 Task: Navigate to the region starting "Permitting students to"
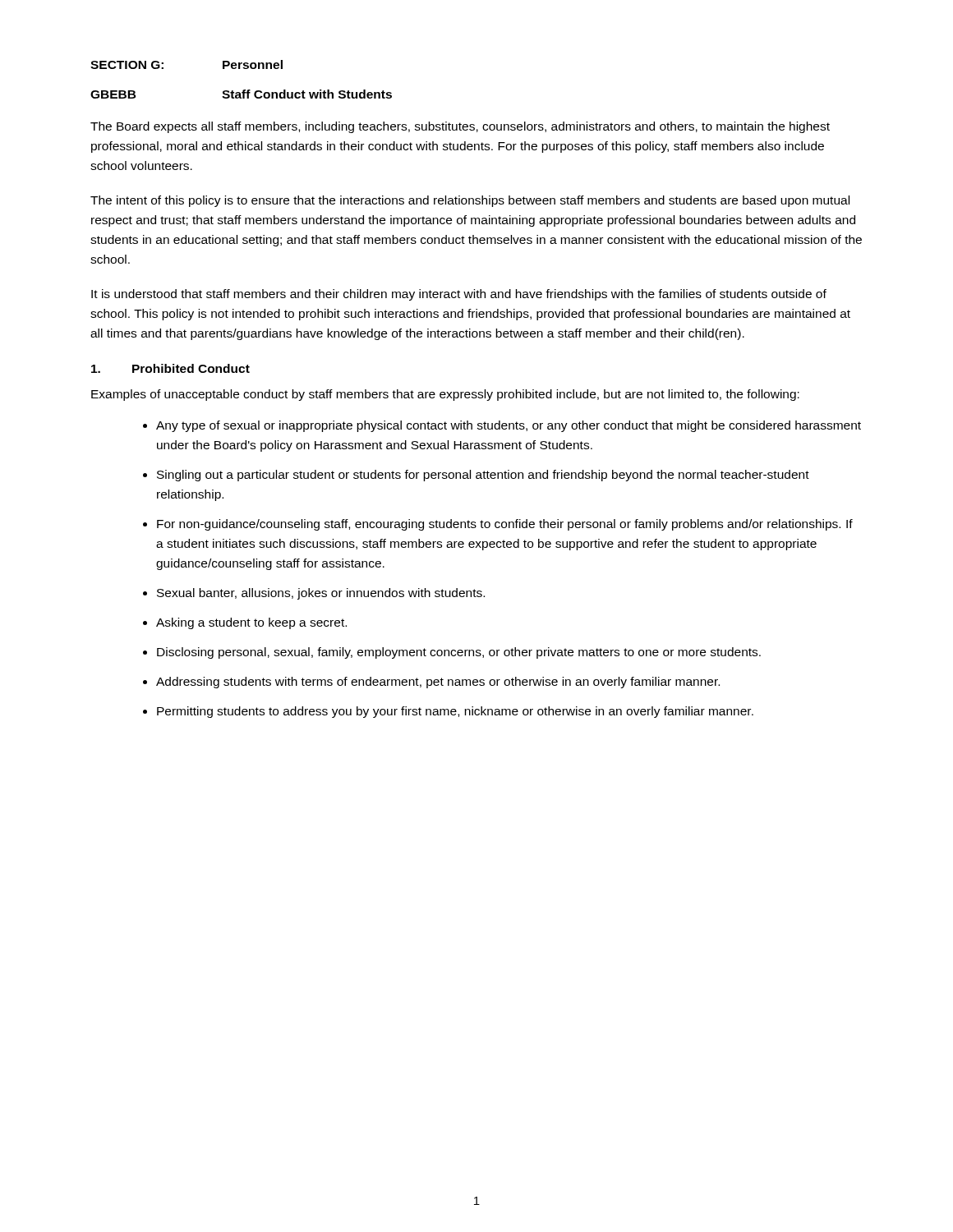click(x=455, y=711)
